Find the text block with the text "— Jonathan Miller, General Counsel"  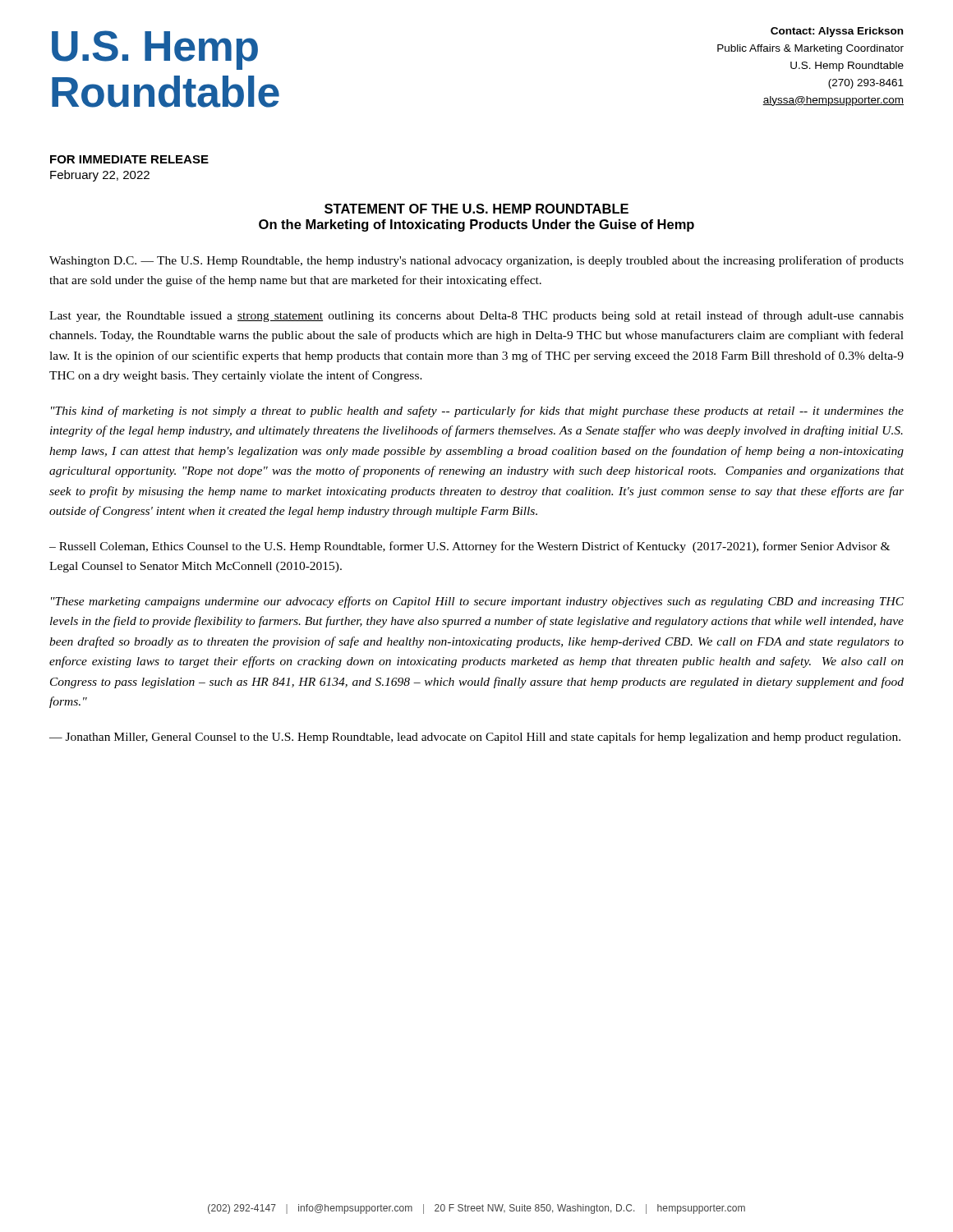tap(475, 736)
